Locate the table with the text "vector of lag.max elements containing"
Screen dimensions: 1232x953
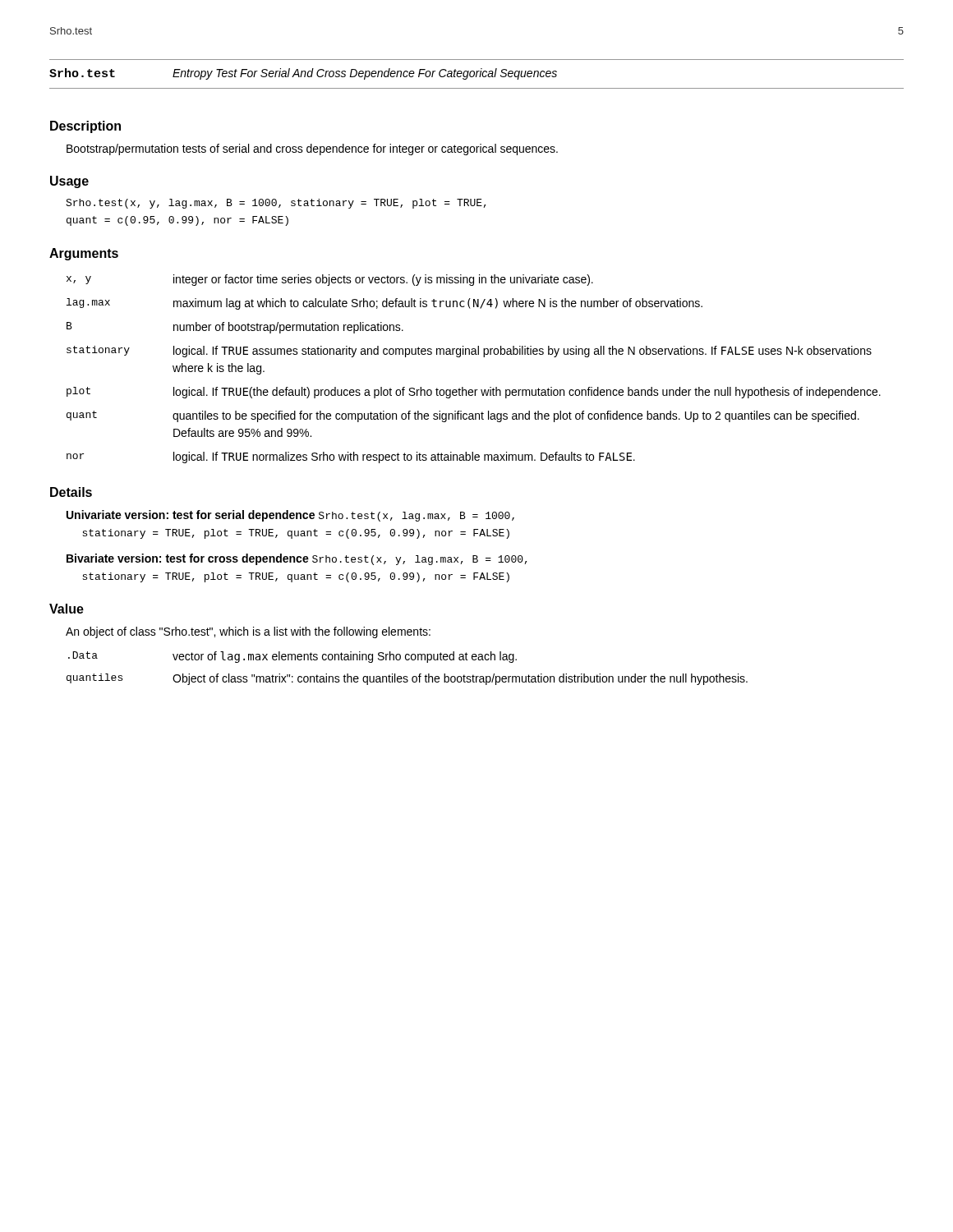click(476, 667)
